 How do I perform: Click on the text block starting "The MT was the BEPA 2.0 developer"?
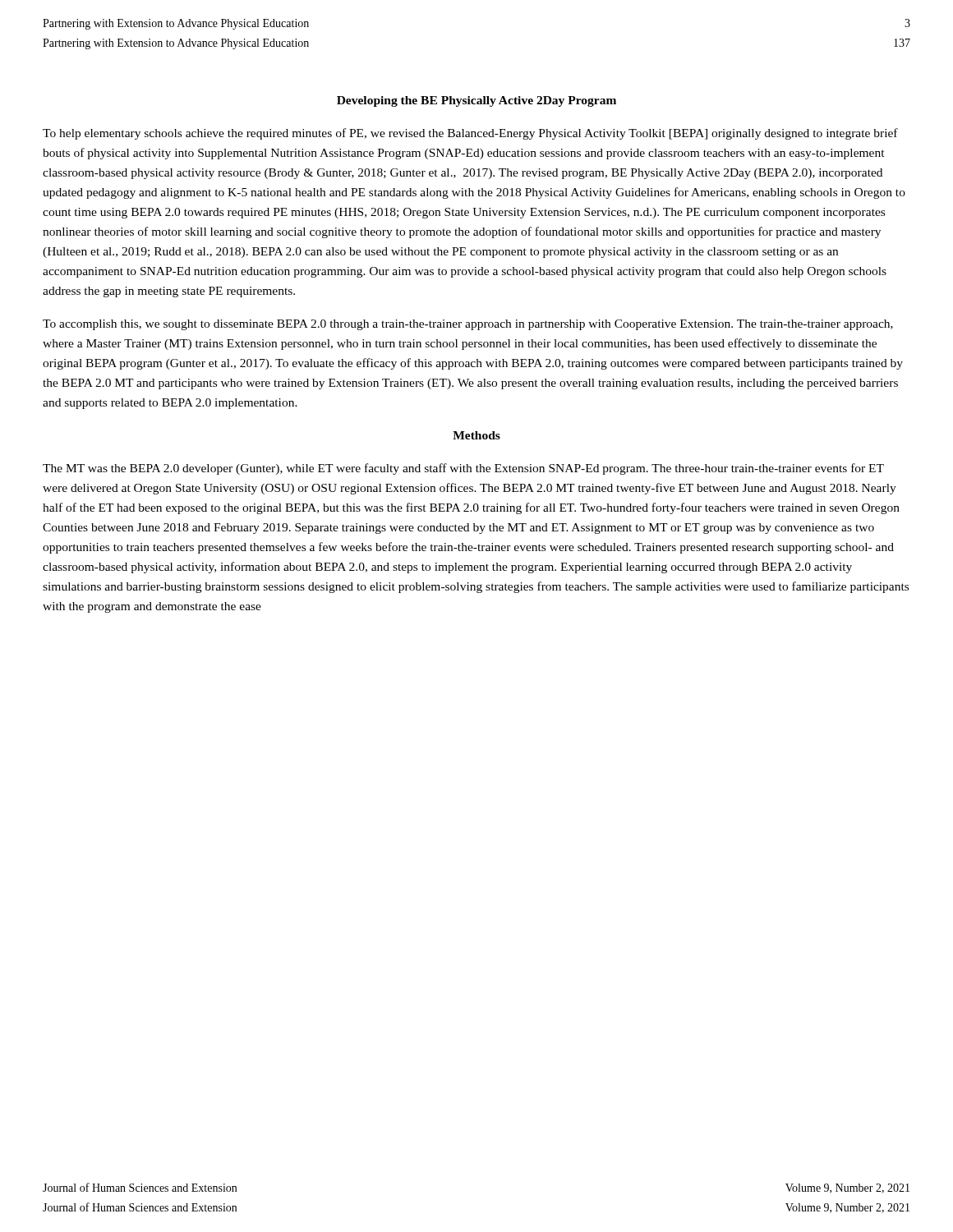click(x=476, y=537)
